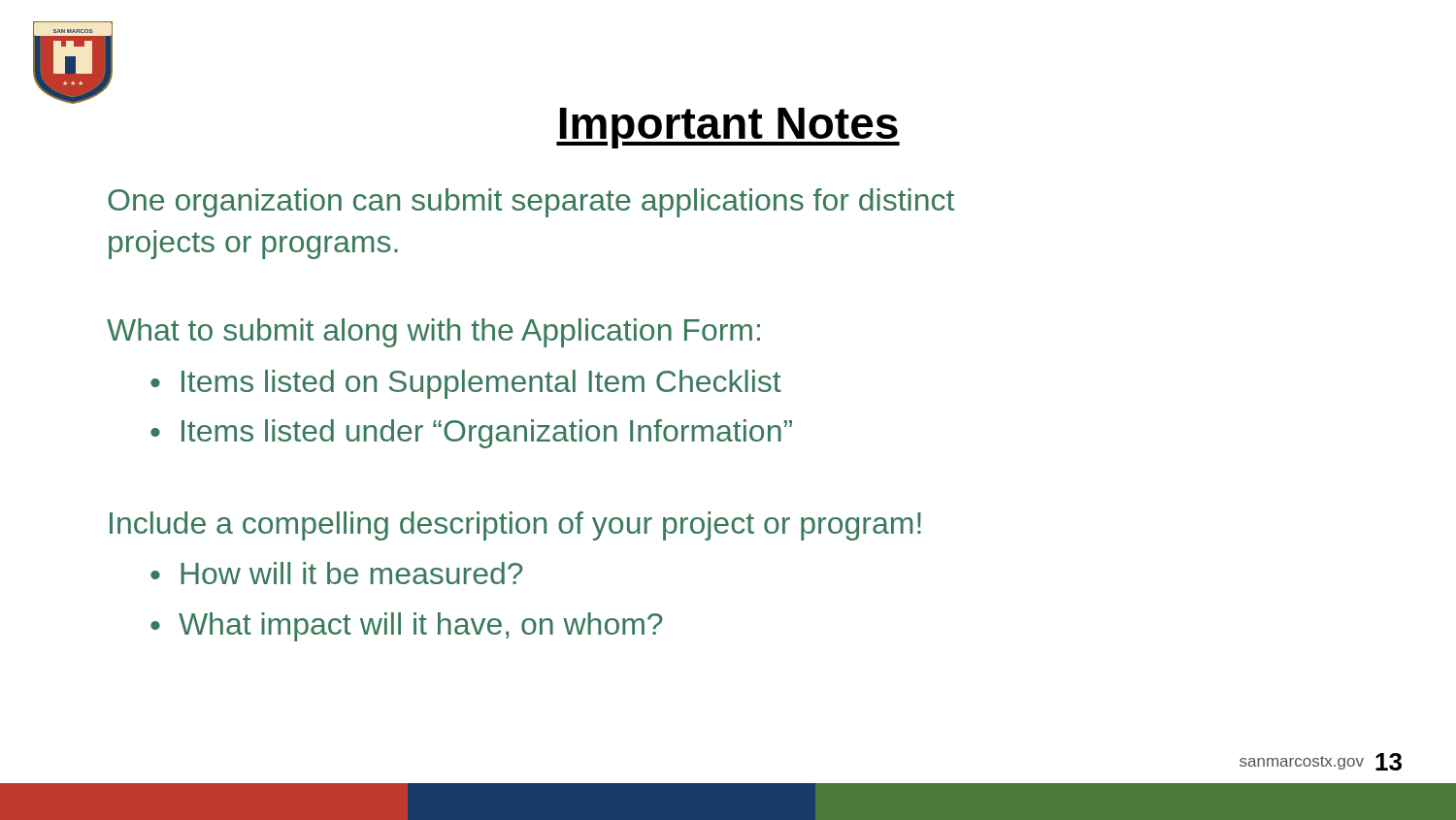The height and width of the screenshot is (820, 1456).
Task: Navigate to the element starting "Important Notes"
Action: tap(728, 123)
